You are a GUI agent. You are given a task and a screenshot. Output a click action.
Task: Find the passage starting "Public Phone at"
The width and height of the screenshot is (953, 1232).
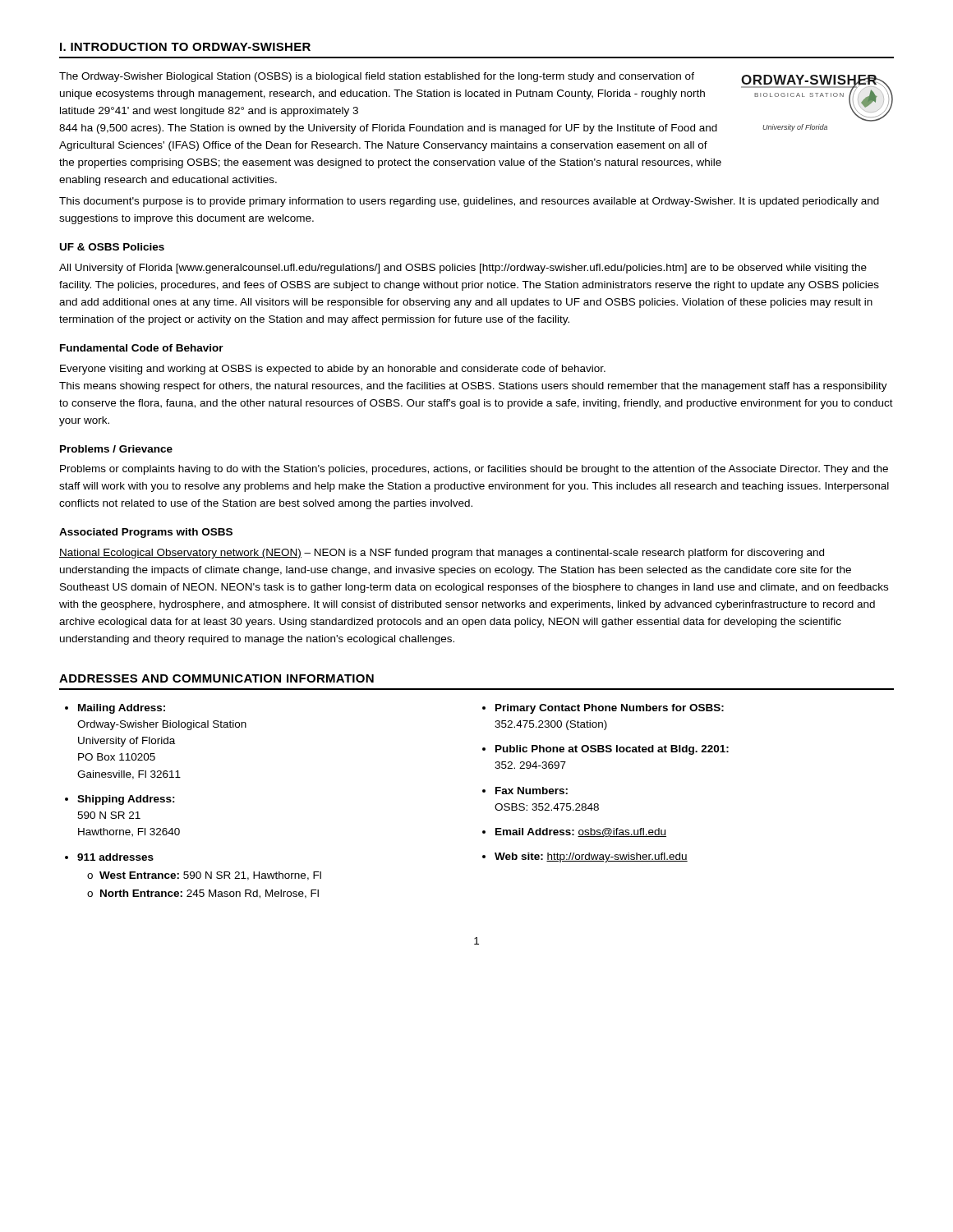click(x=612, y=757)
